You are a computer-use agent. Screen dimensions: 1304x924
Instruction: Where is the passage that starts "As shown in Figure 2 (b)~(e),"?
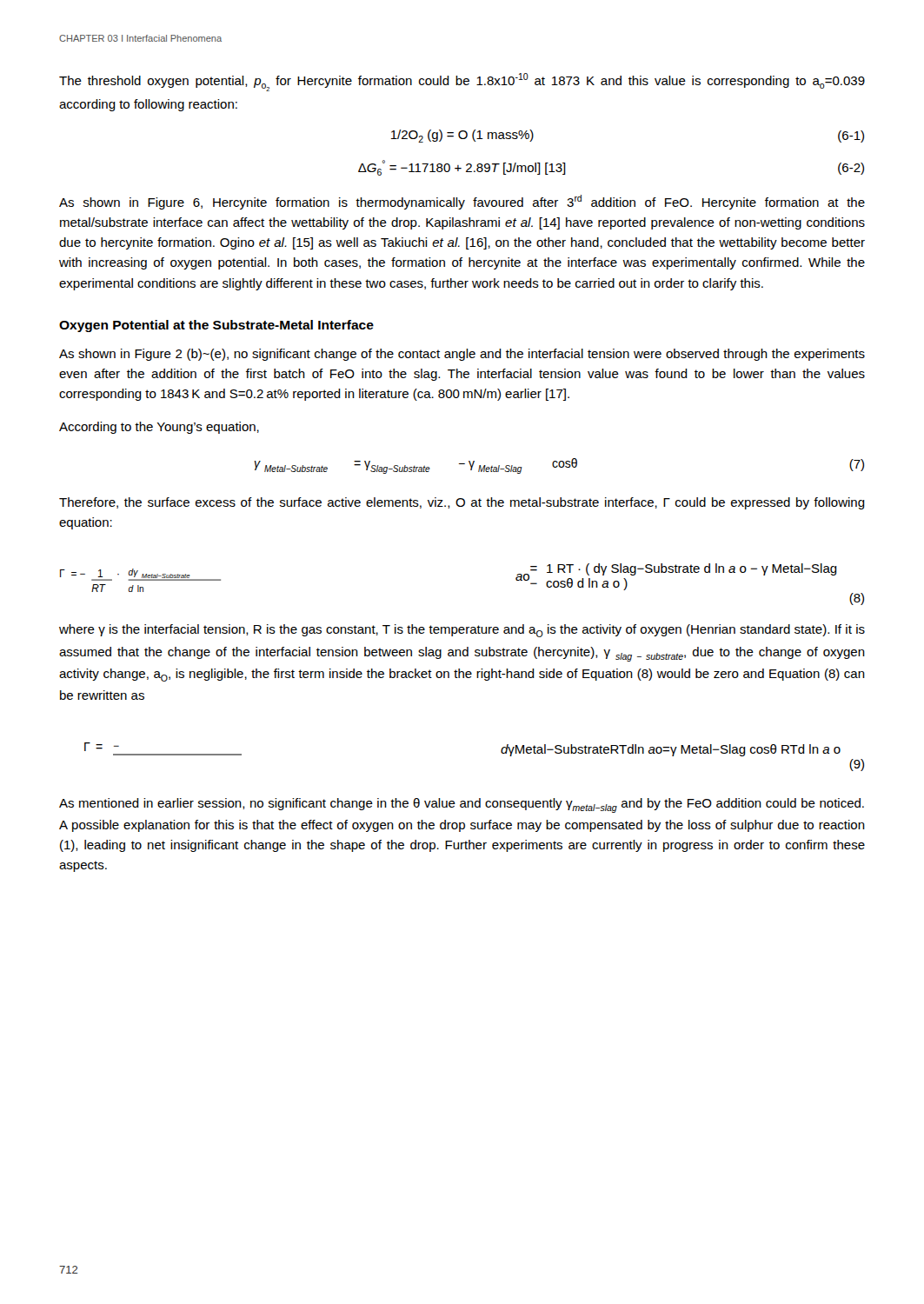click(x=462, y=374)
